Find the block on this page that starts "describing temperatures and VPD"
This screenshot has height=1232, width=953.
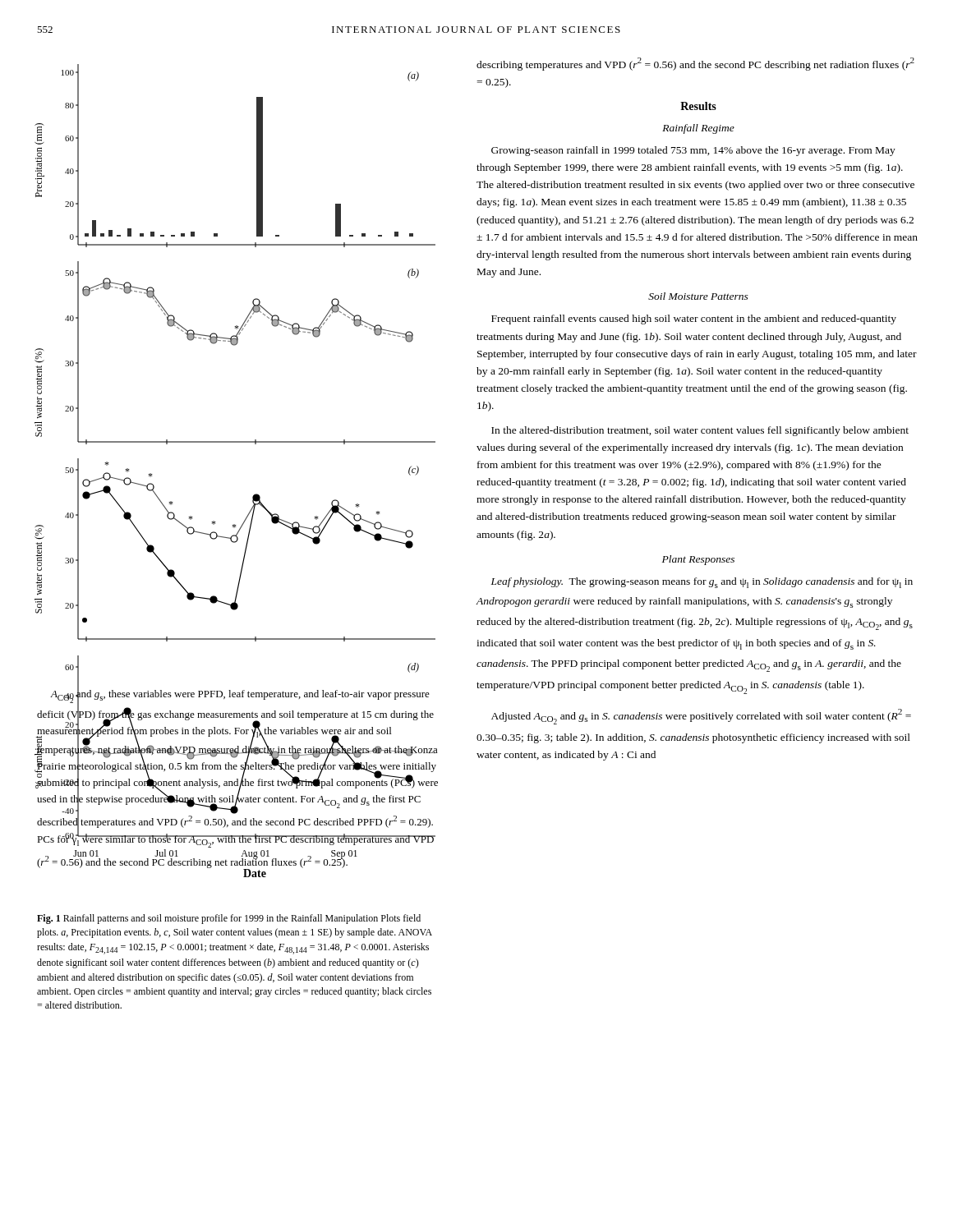coord(698,72)
